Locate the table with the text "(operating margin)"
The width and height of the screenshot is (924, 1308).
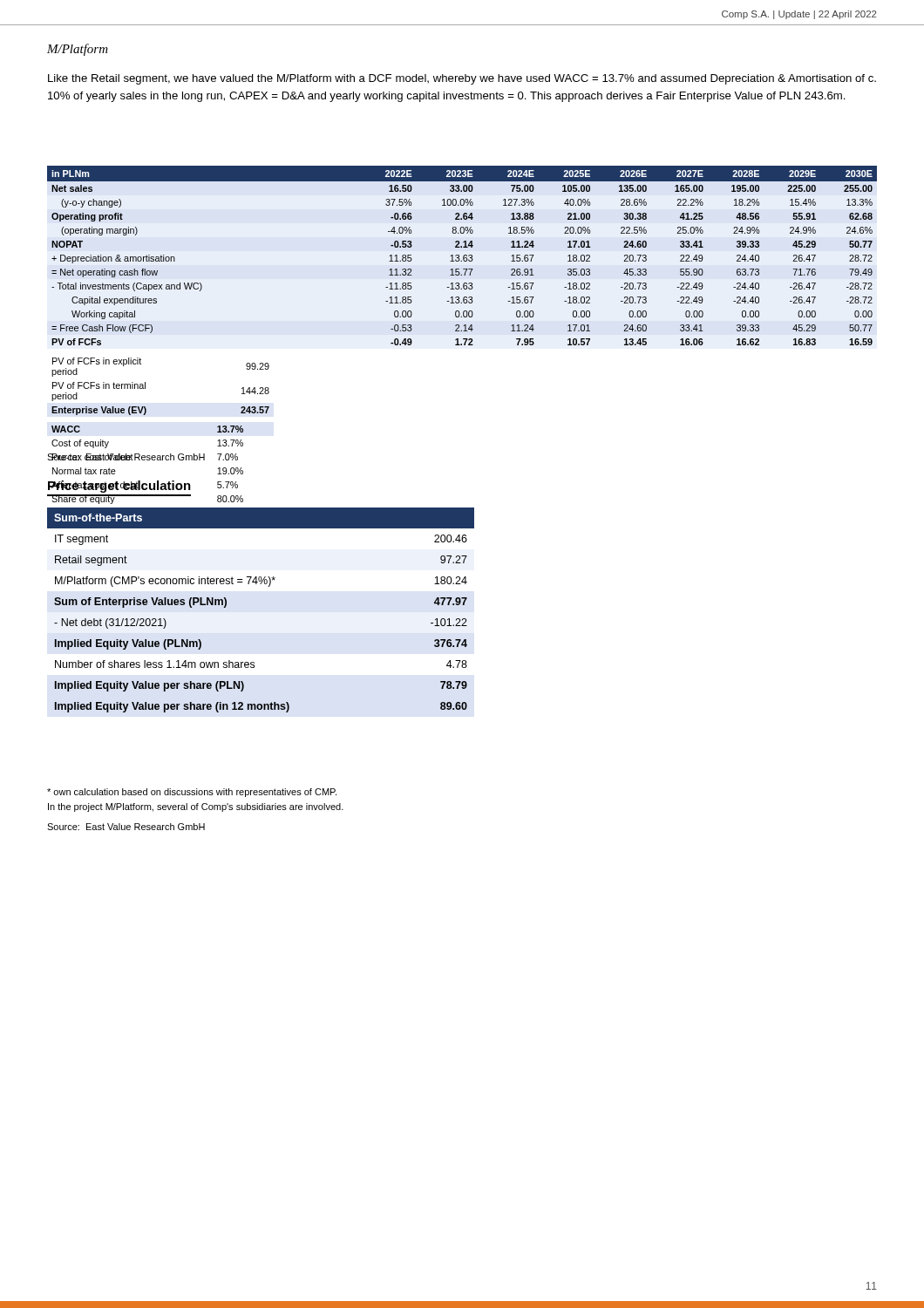coord(462,343)
